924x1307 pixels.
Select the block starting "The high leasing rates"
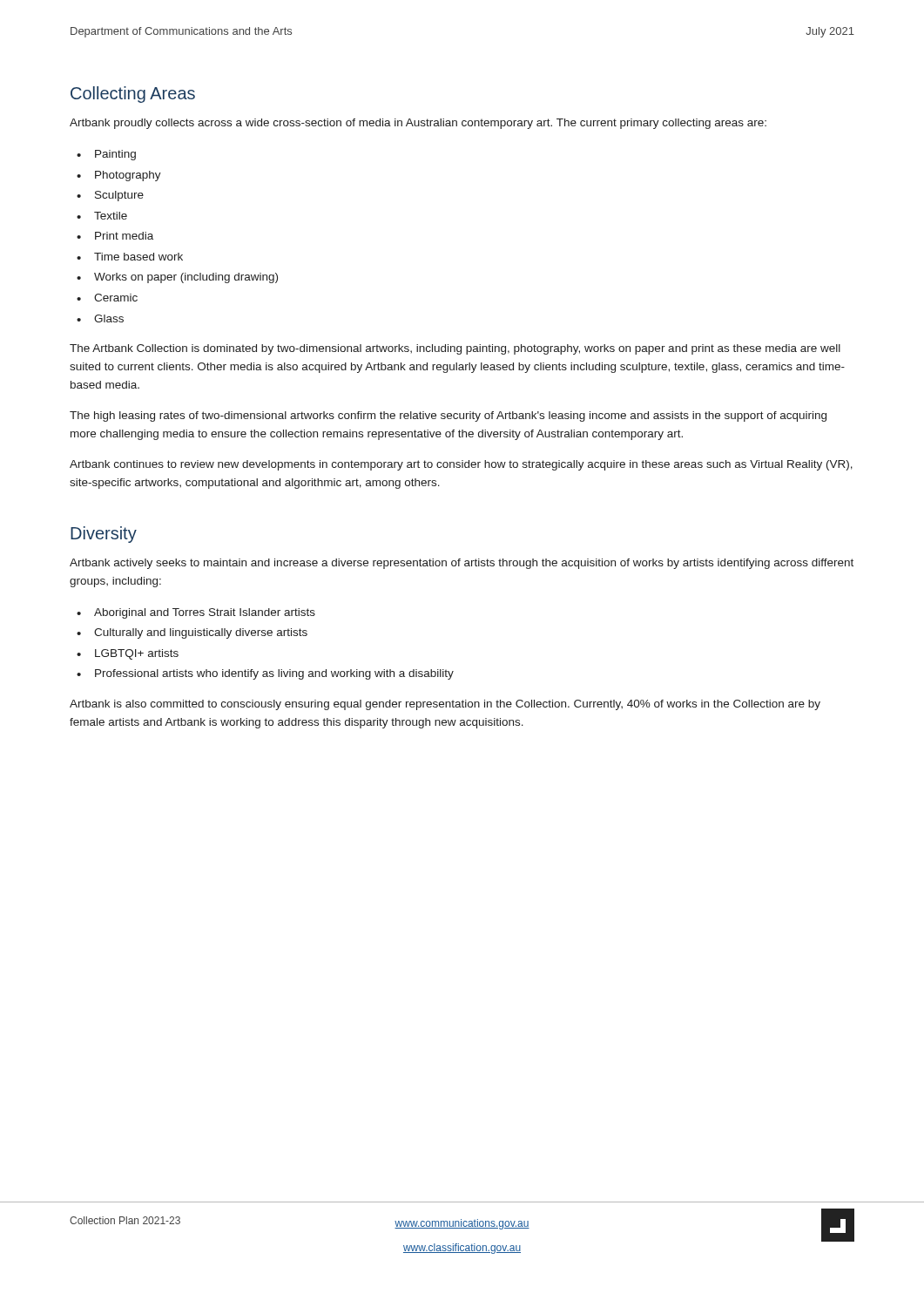pyautogui.click(x=449, y=424)
